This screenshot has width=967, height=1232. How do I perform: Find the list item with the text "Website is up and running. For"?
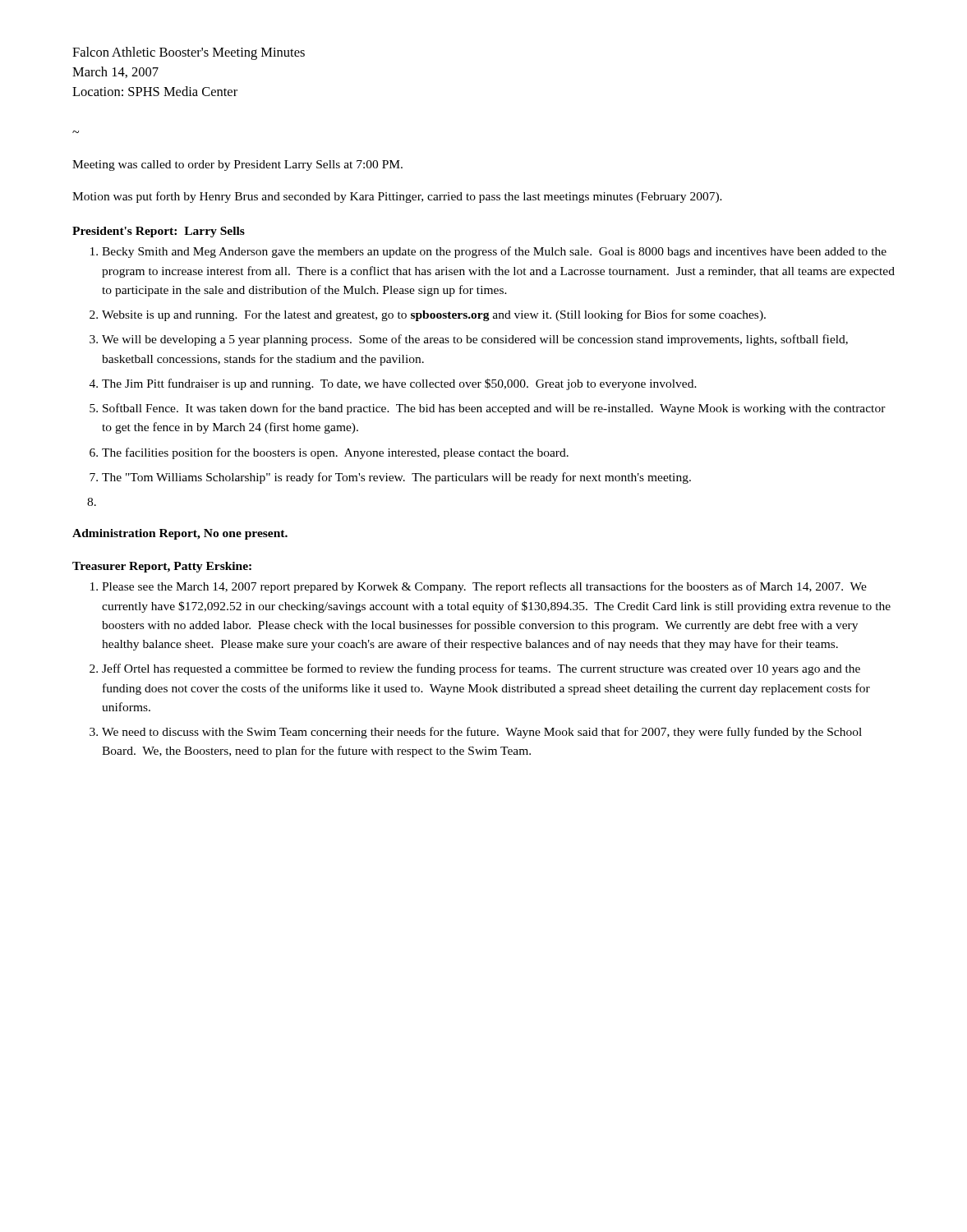(434, 314)
